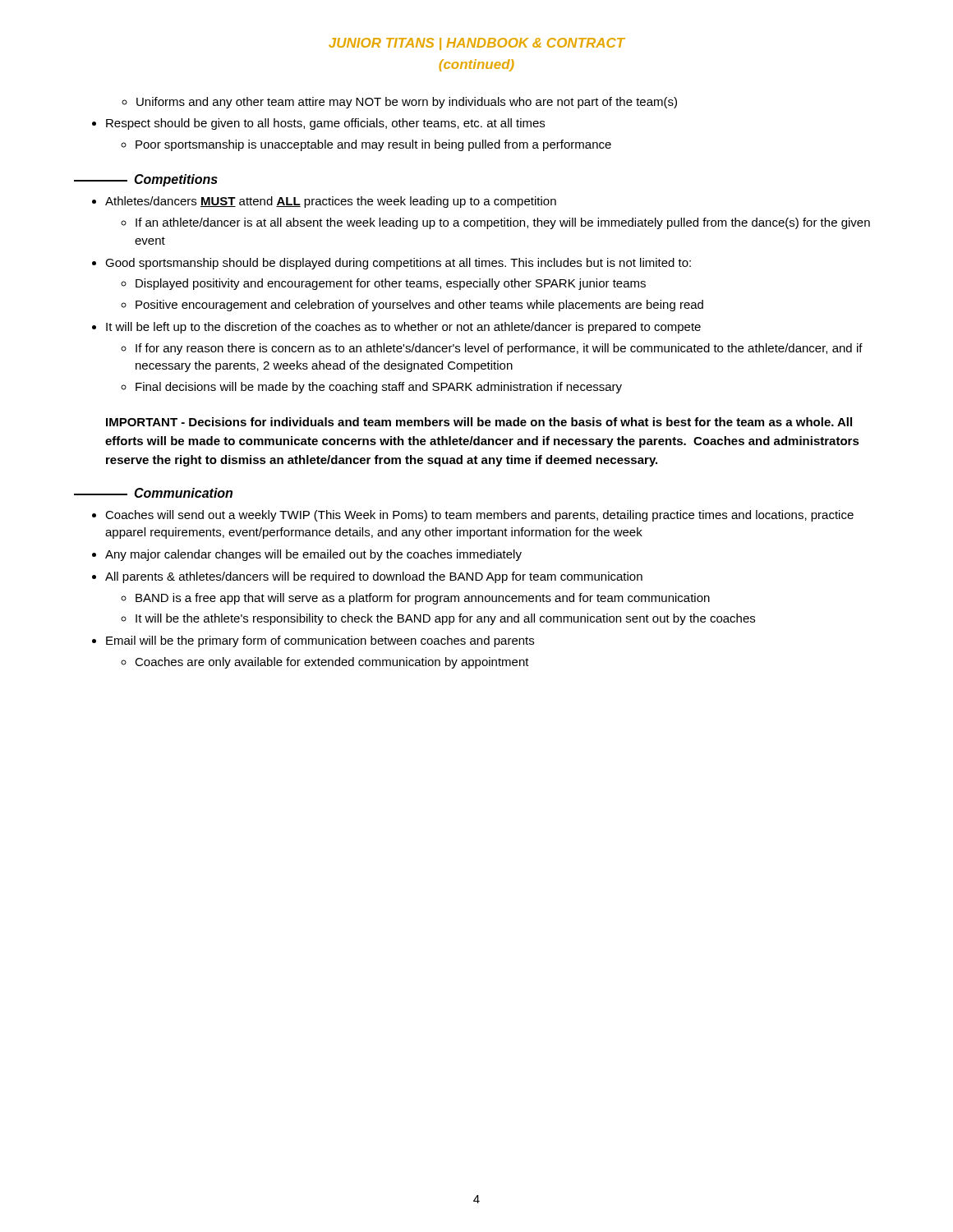Click on the passage starting "It will be left"
Screen dimensions: 1232x953
click(x=492, y=358)
